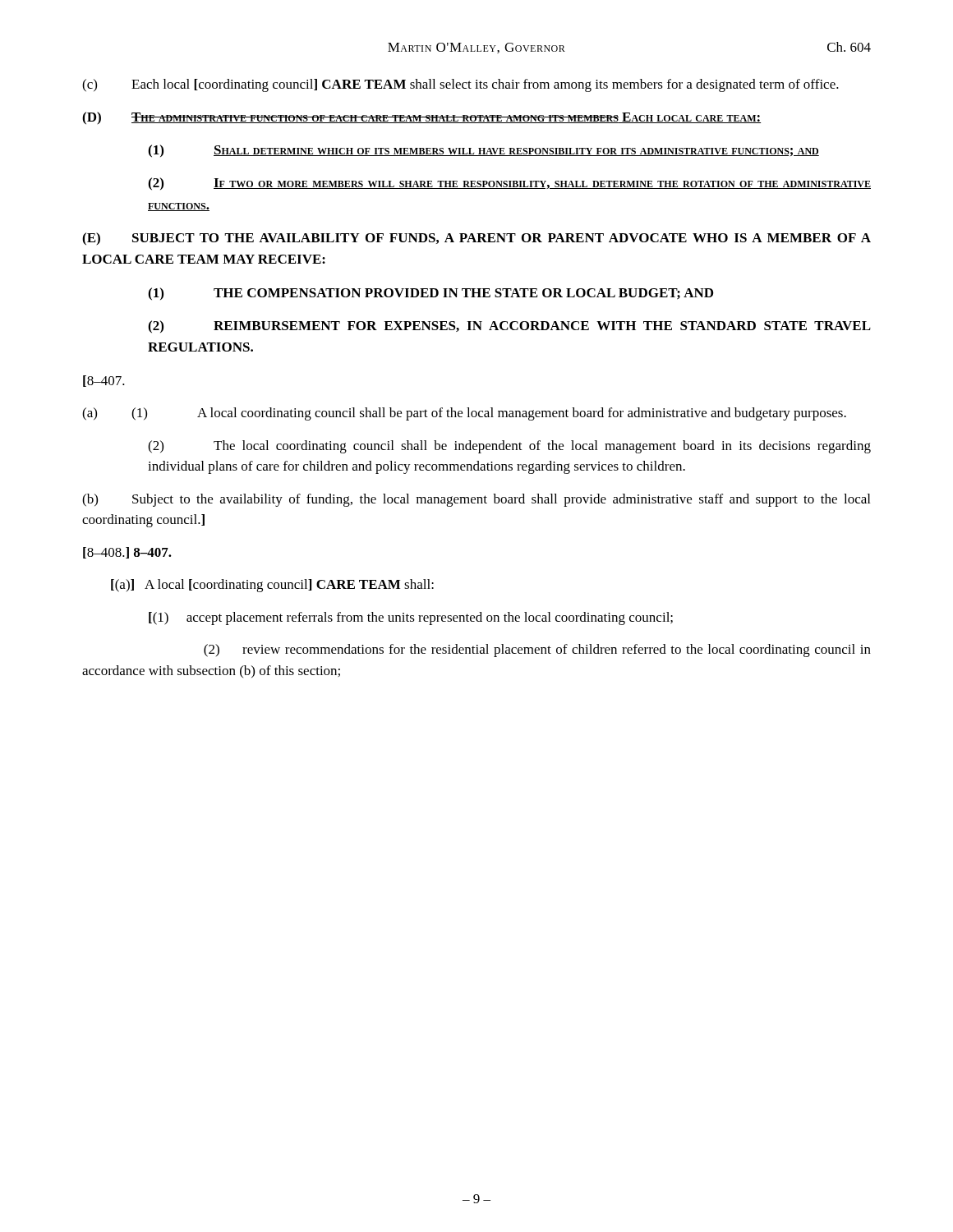
Task: Where is the passage that starts "(D)The administrative functions"?
Action: [422, 117]
